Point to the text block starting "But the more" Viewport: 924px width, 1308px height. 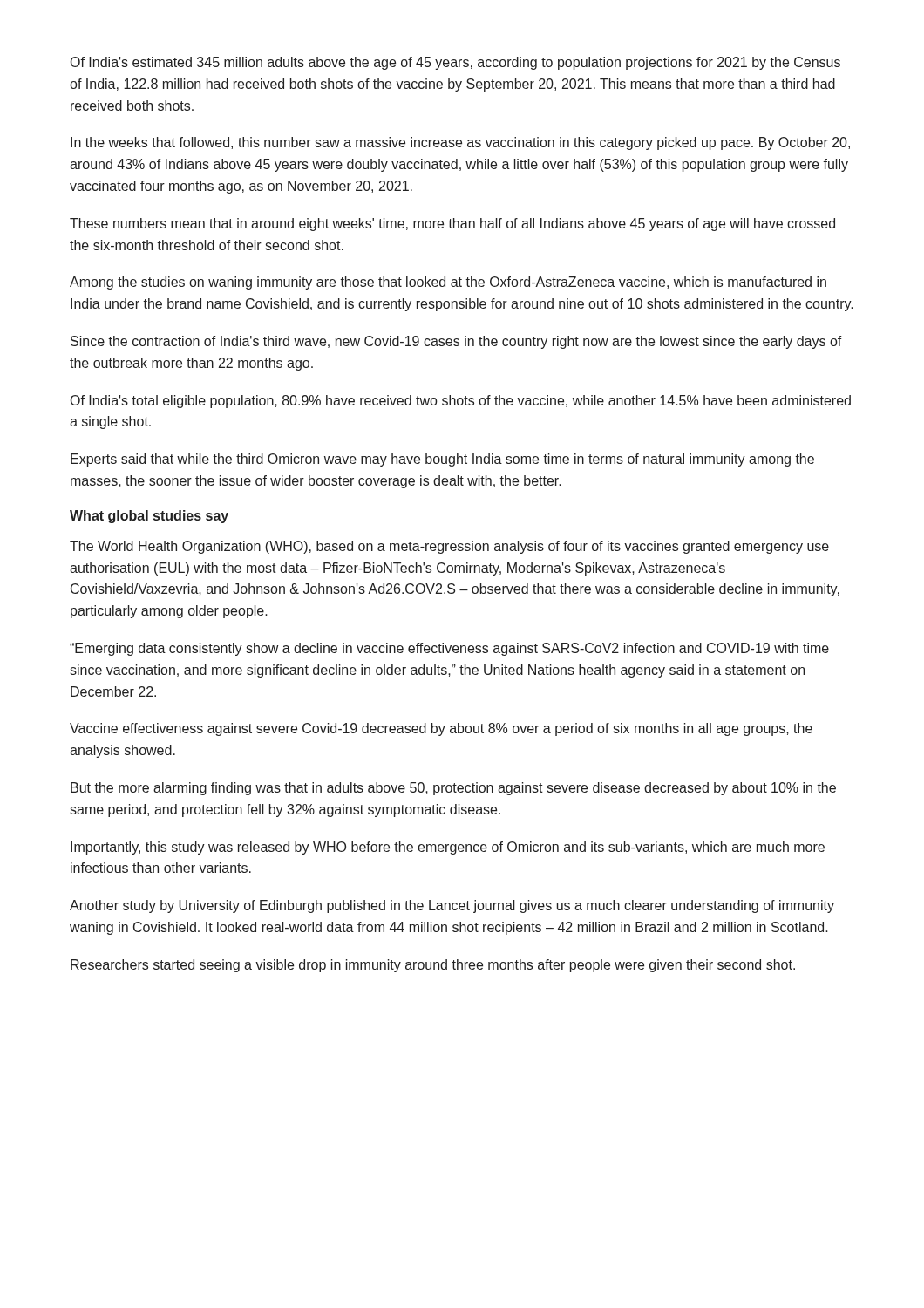pos(453,799)
